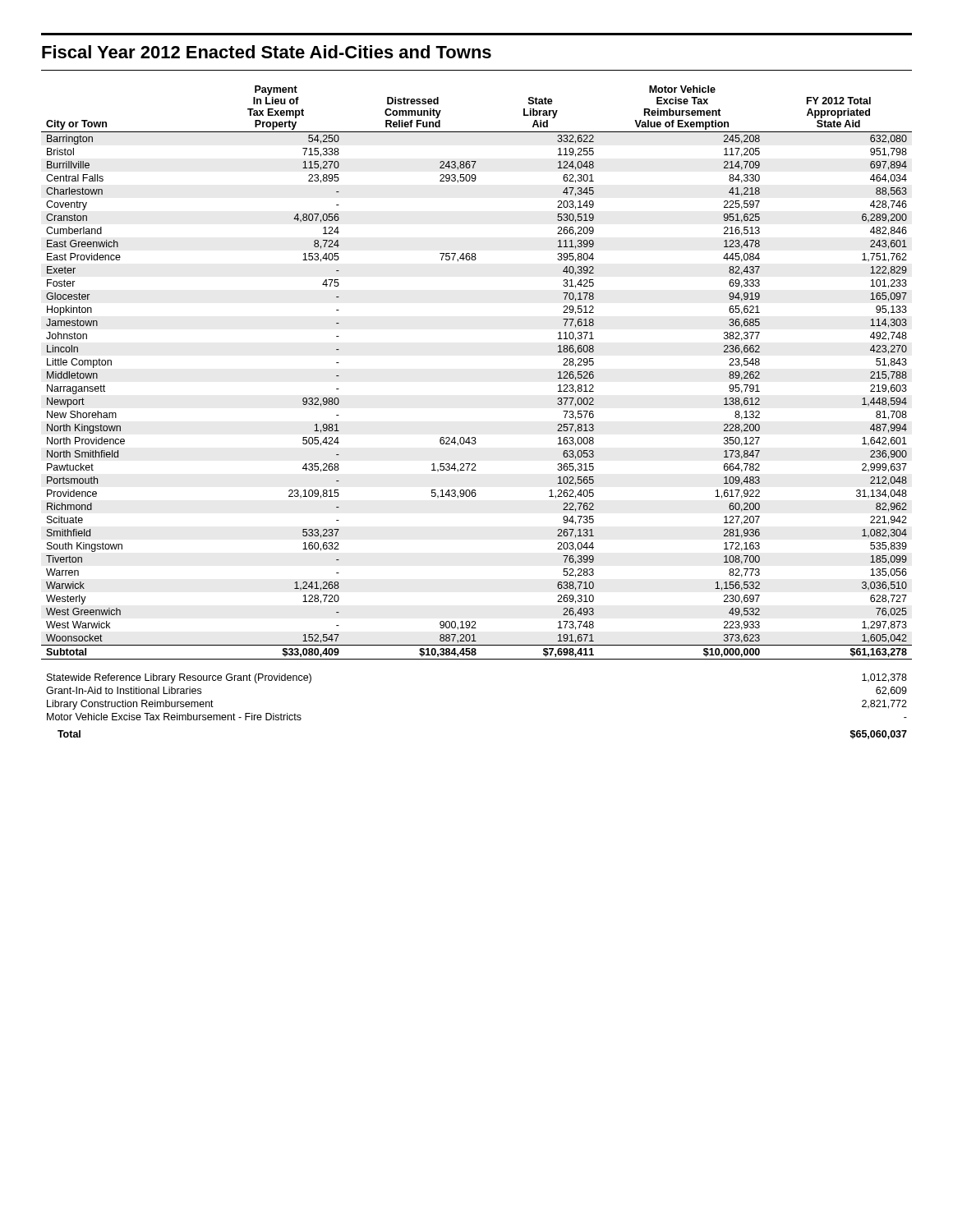Click on the block starting "Total $65,060,037"
Screen dimensions: 1232x953
[x=69, y=735]
